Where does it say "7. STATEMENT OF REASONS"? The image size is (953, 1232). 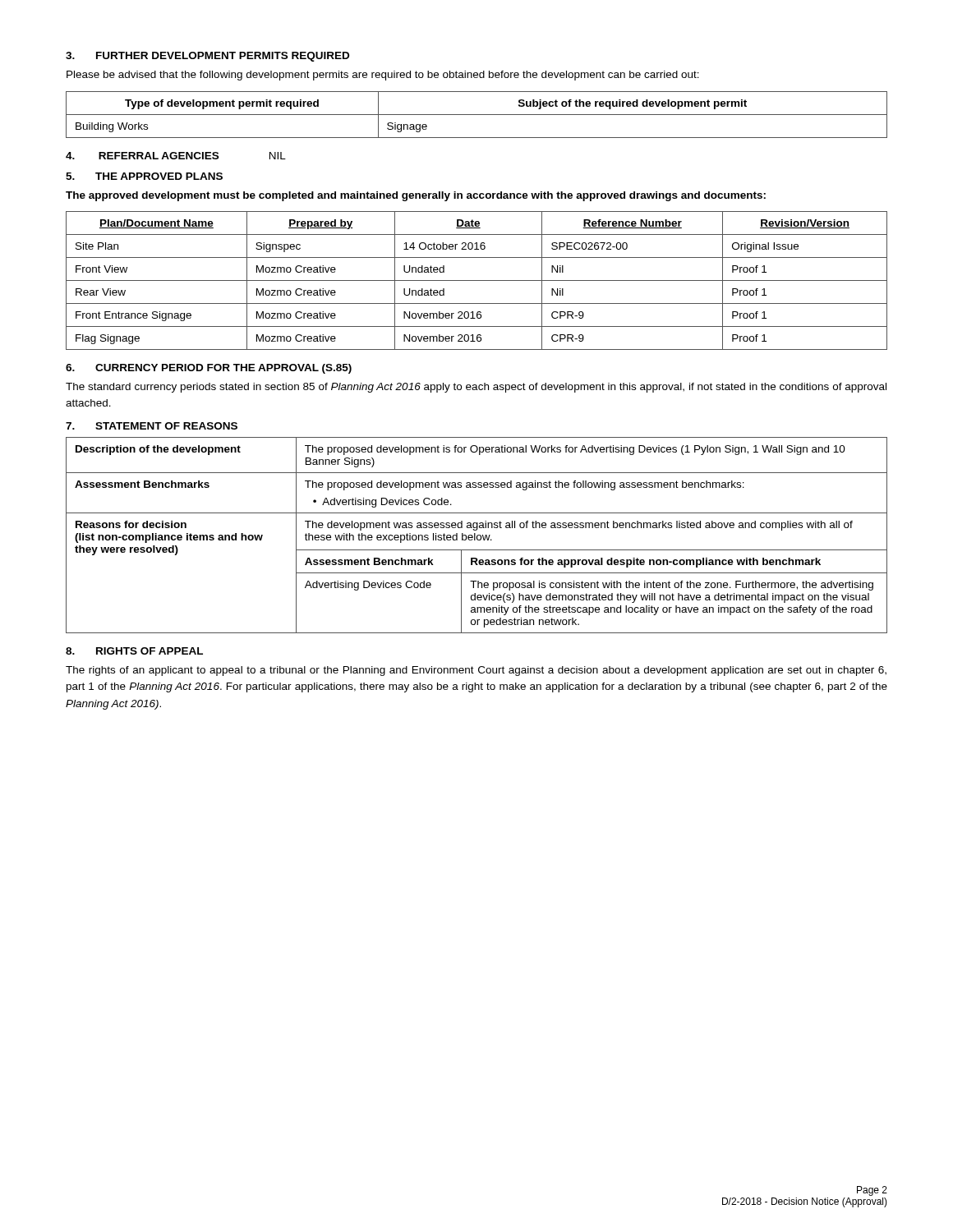click(152, 426)
